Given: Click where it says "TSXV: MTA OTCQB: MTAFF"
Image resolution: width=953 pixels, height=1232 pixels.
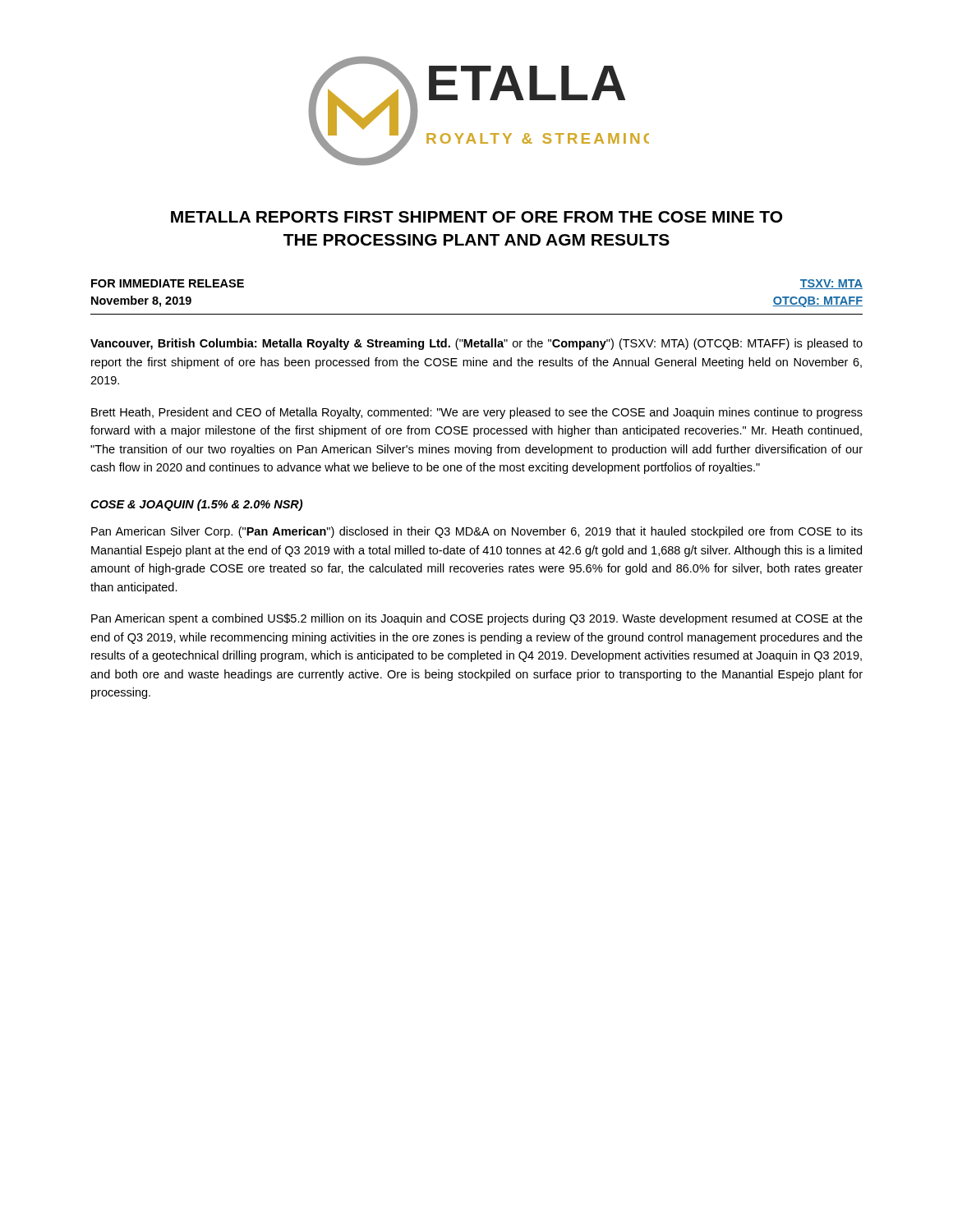Looking at the screenshot, I should tap(818, 292).
